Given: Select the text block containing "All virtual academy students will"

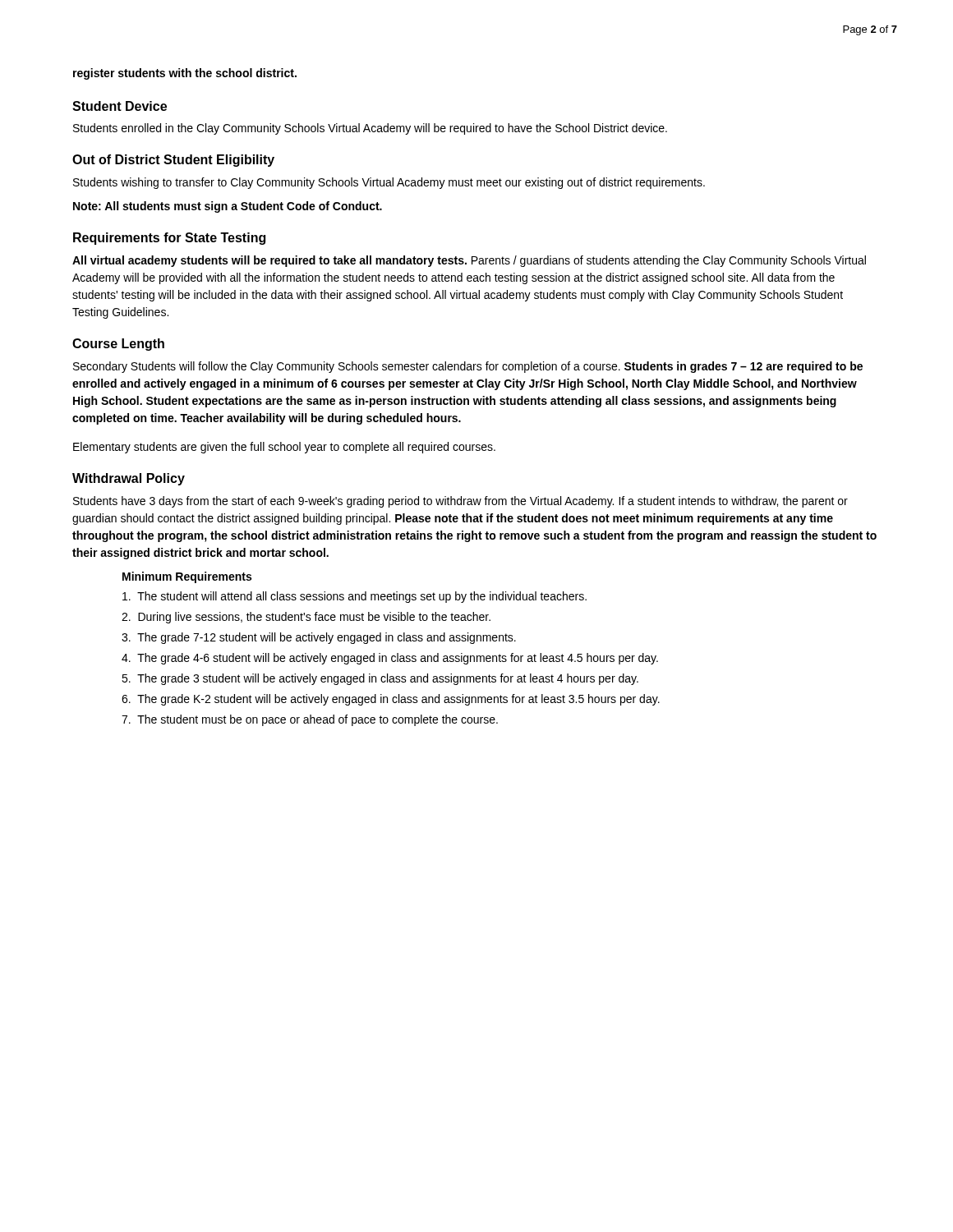Looking at the screenshot, I should click(x=469, y=286).
